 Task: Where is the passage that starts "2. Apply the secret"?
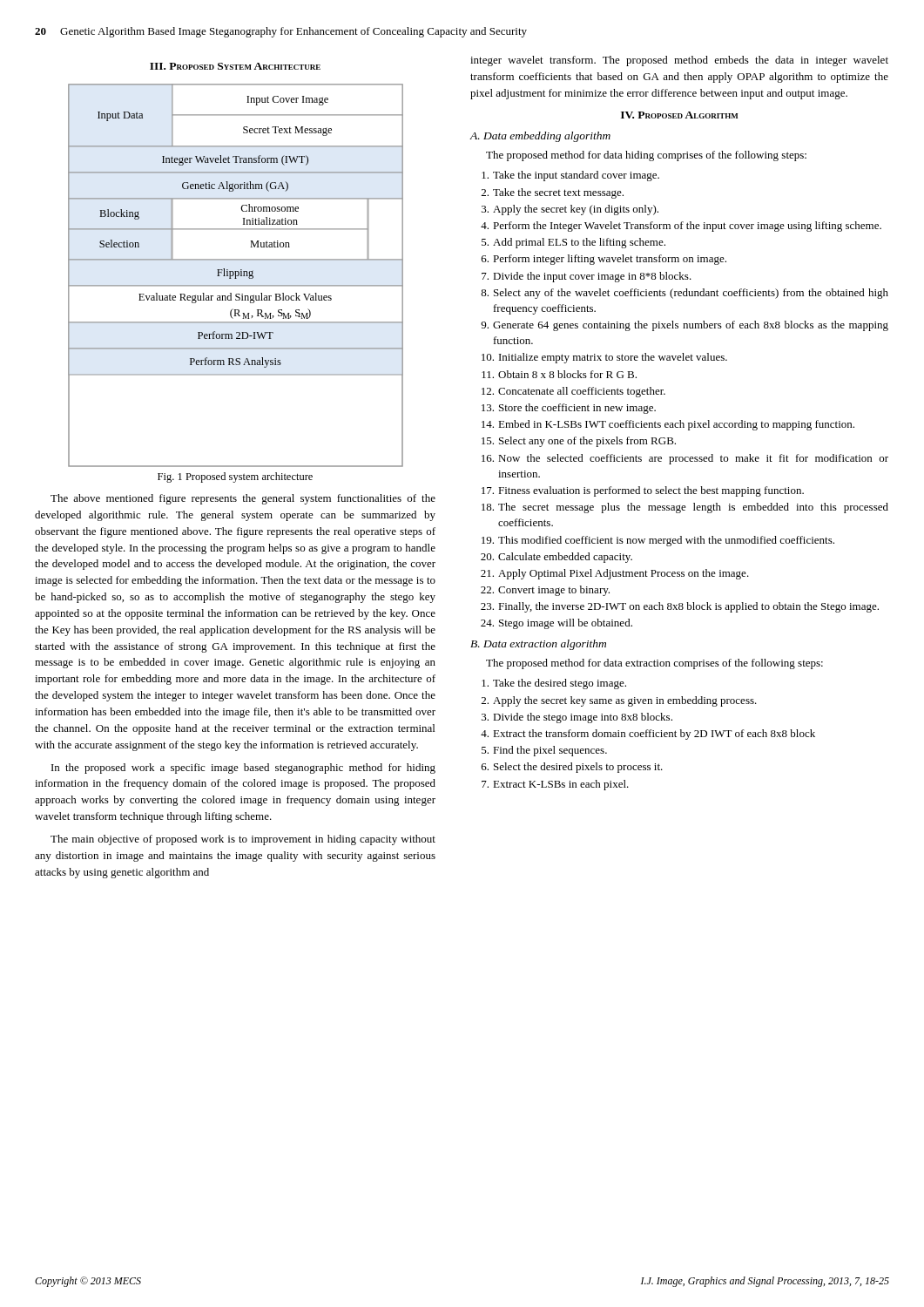(679, 700)
